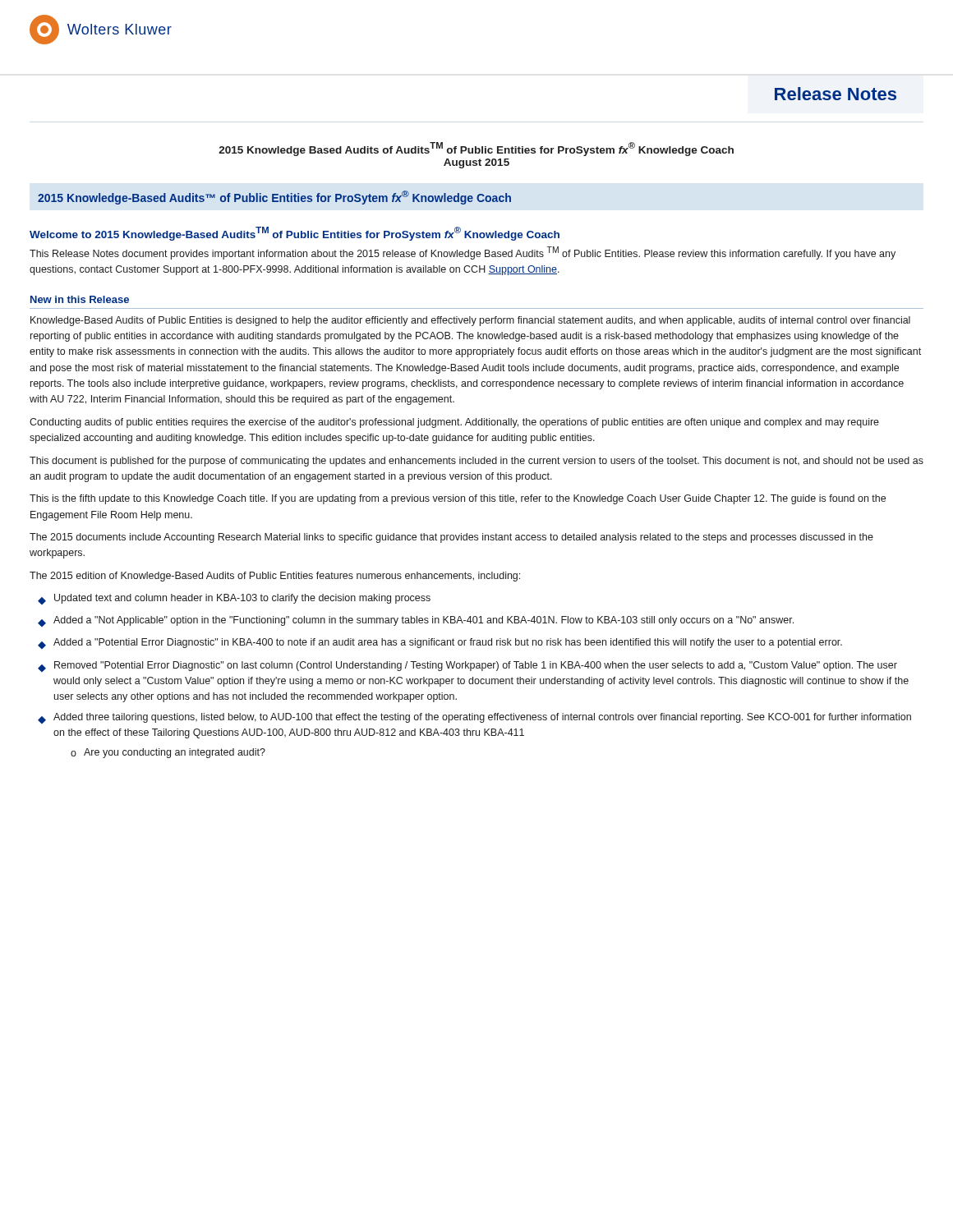Click the passage that begins "The 2015 documents include Accounting Research"
This screenshot has height=1232, width=953.
coord(451,545)
